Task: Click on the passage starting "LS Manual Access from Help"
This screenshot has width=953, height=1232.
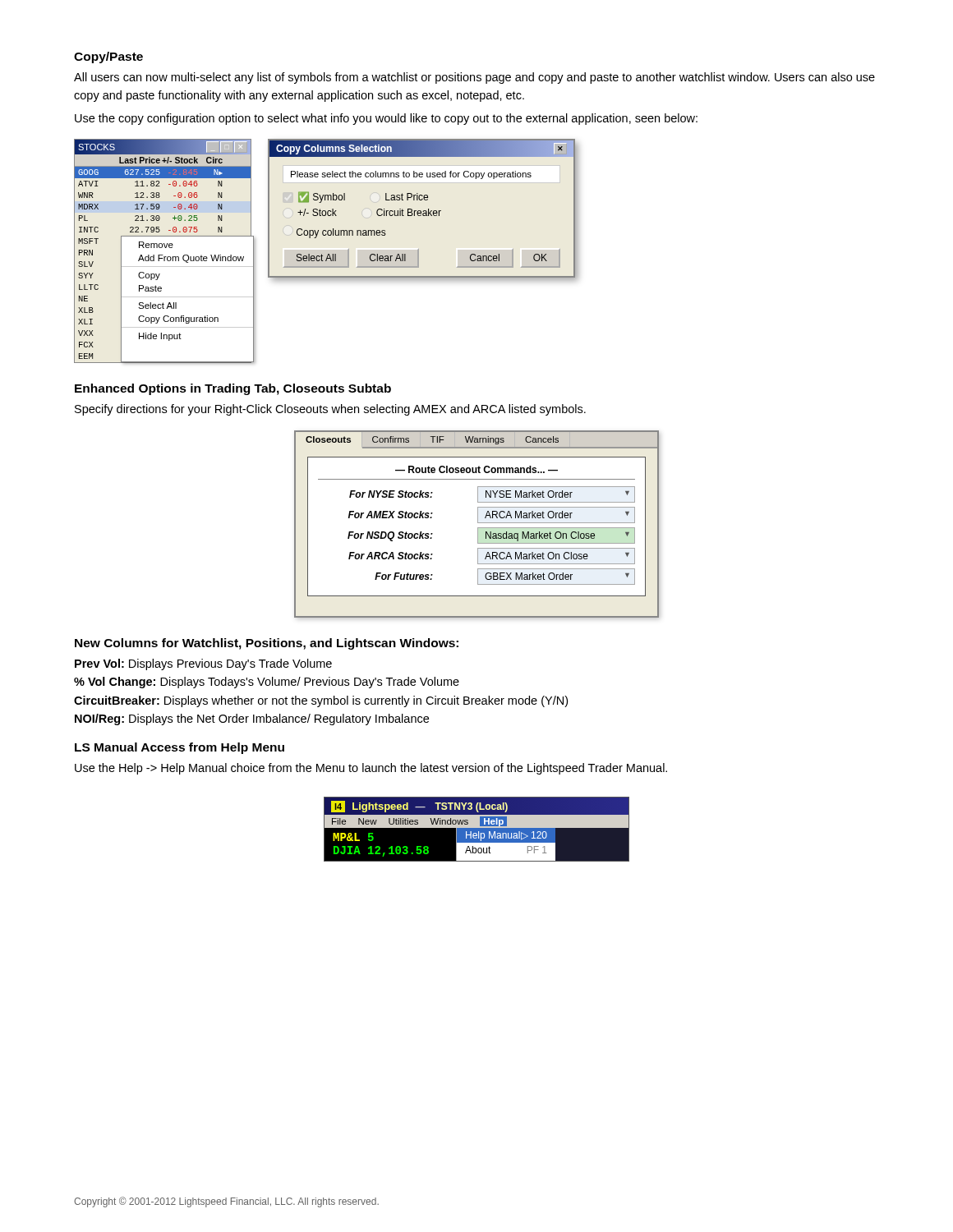Action: [x=179, y=747]
